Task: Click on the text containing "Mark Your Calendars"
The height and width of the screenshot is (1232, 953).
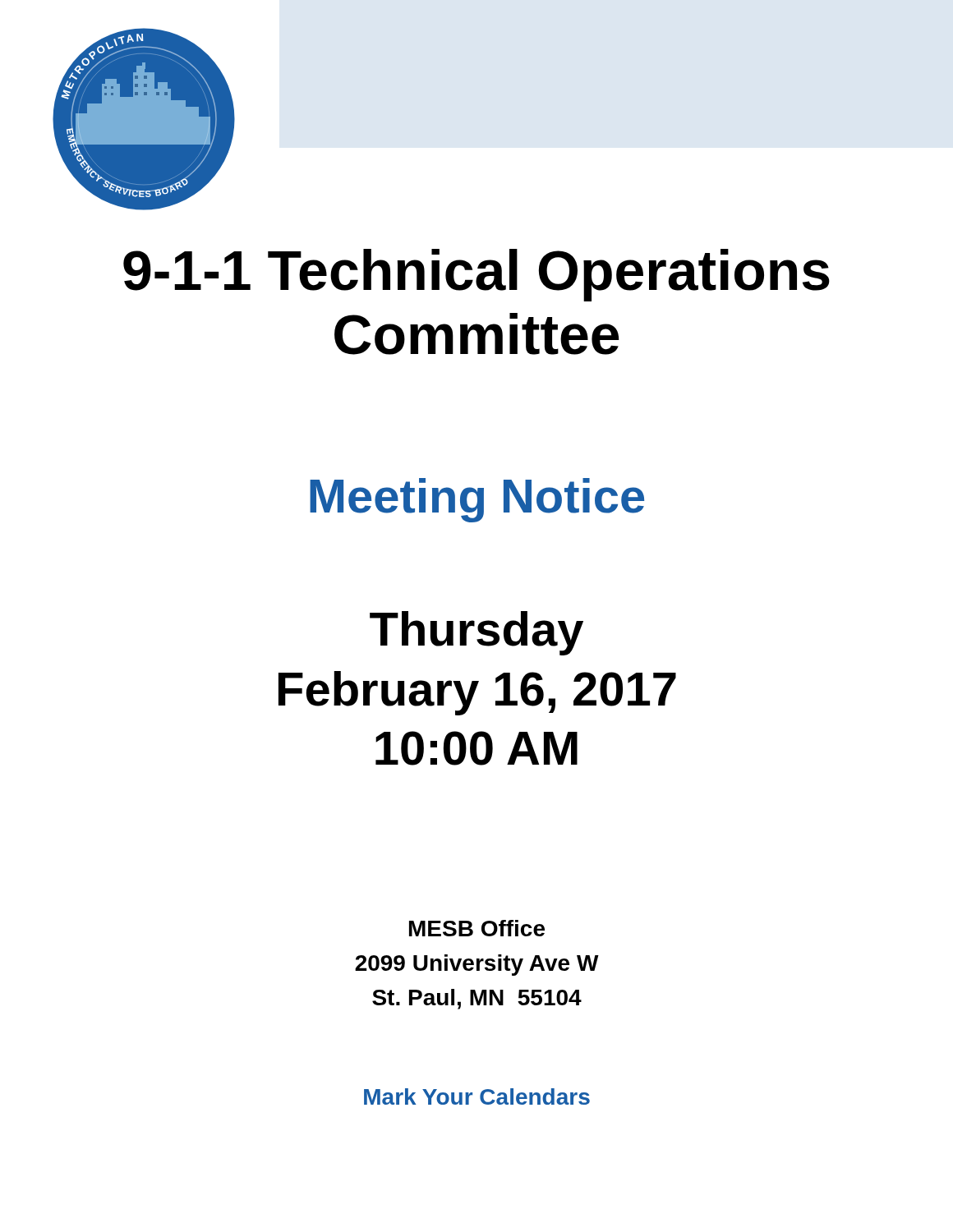Action: pos(476,1097)
